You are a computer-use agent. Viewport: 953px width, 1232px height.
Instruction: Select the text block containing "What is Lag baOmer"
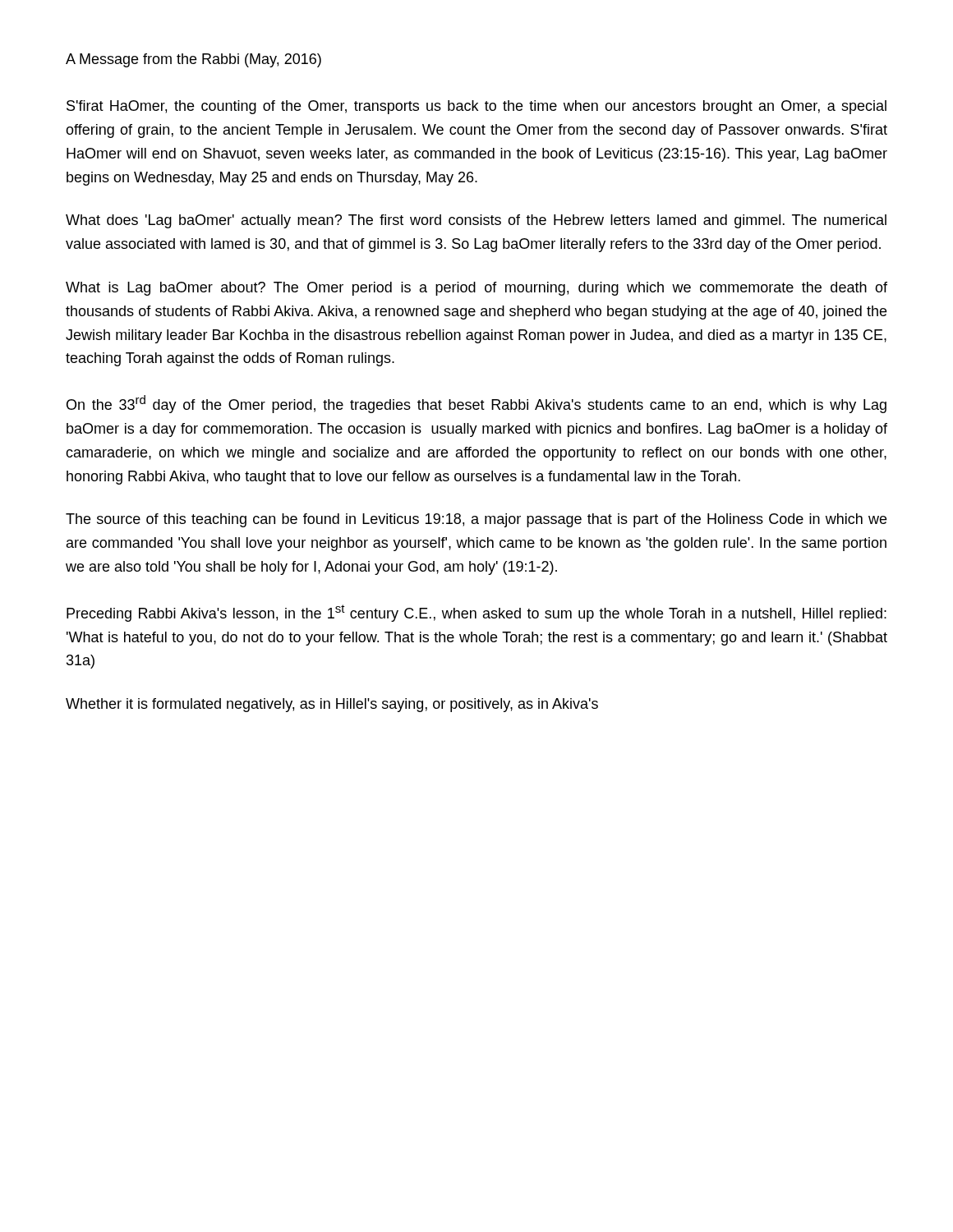pyautogui.click(x=476, y=323)
